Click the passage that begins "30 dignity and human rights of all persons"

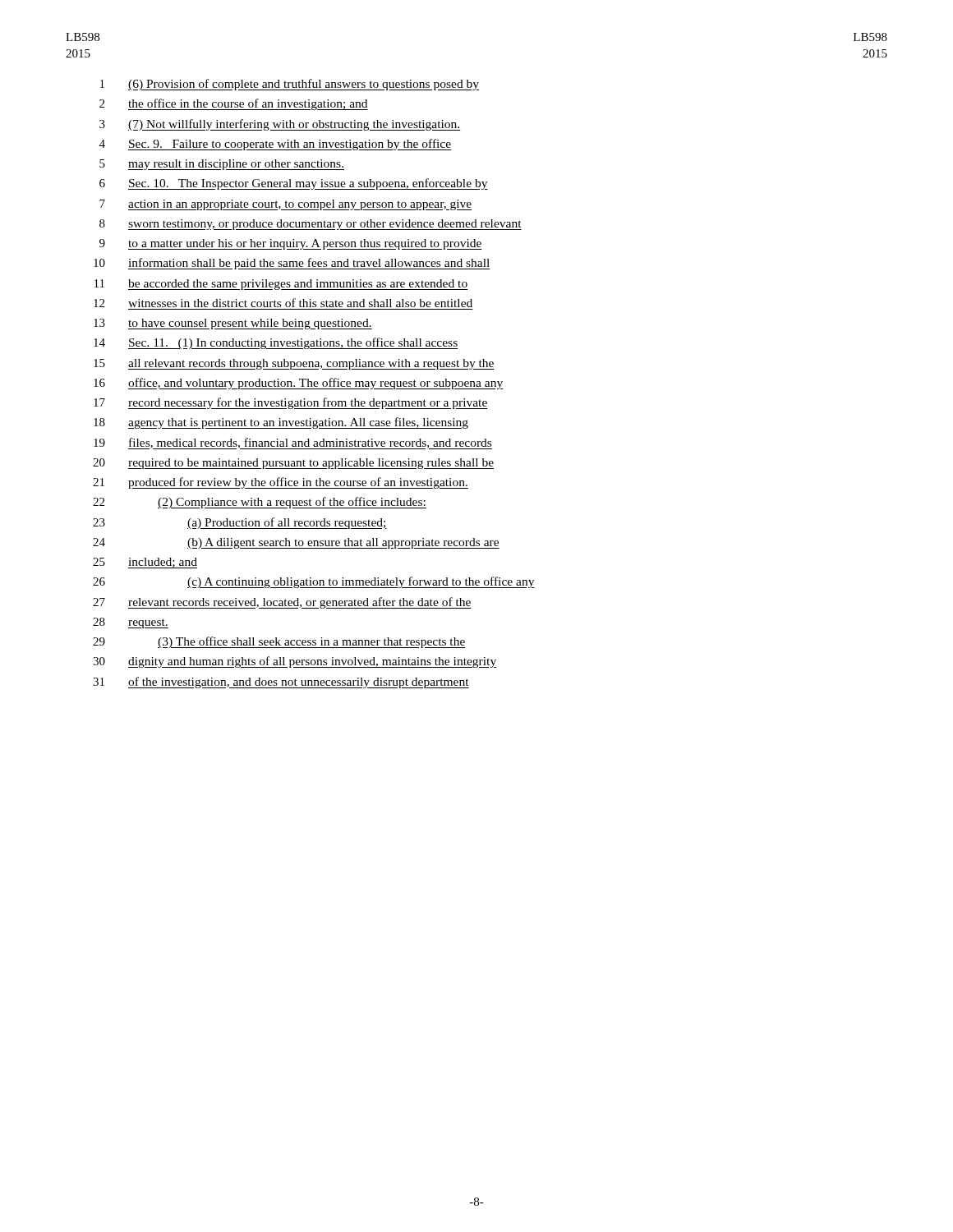pos(476,661)
